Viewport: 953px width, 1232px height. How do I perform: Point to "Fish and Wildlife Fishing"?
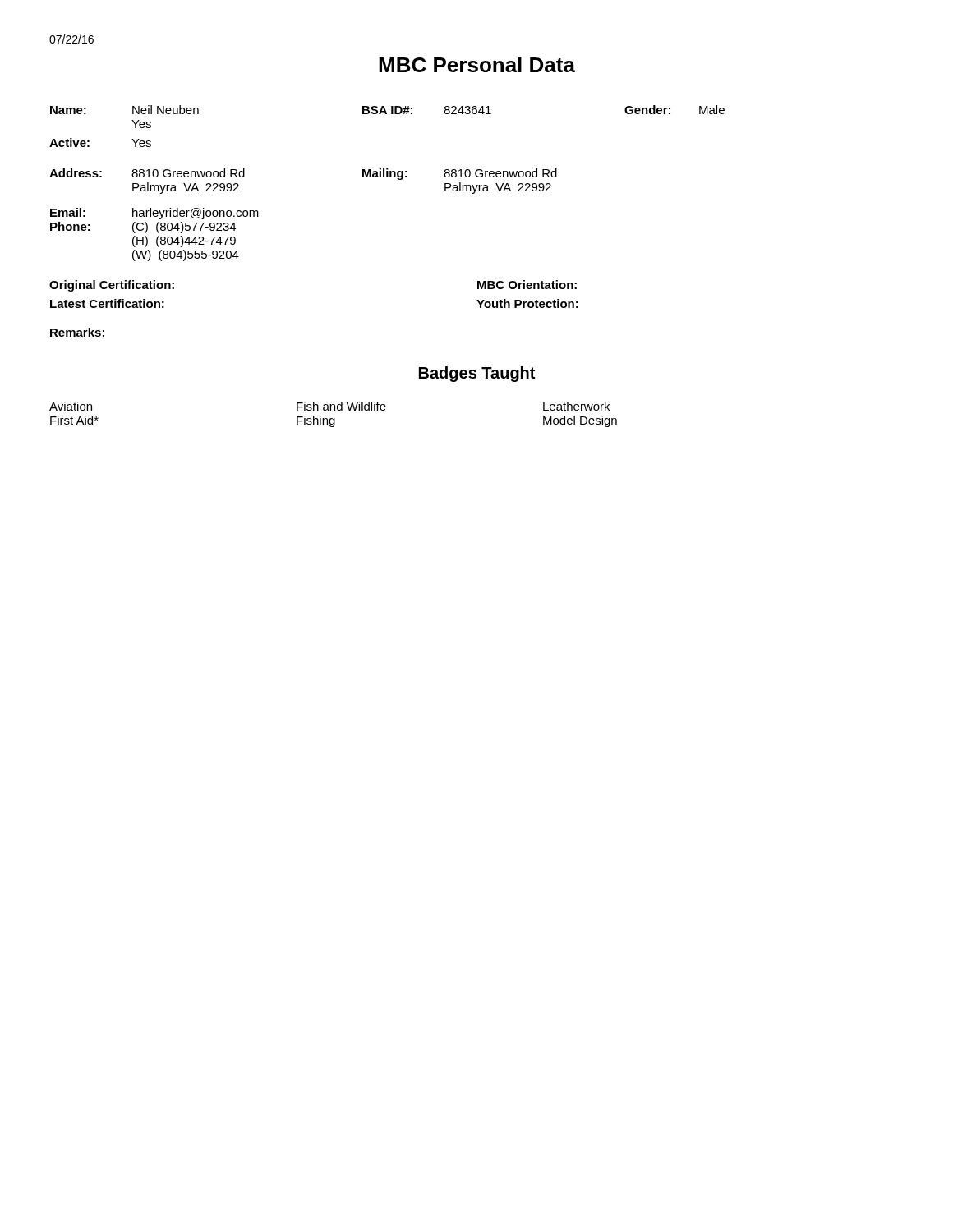coord(341,413)
